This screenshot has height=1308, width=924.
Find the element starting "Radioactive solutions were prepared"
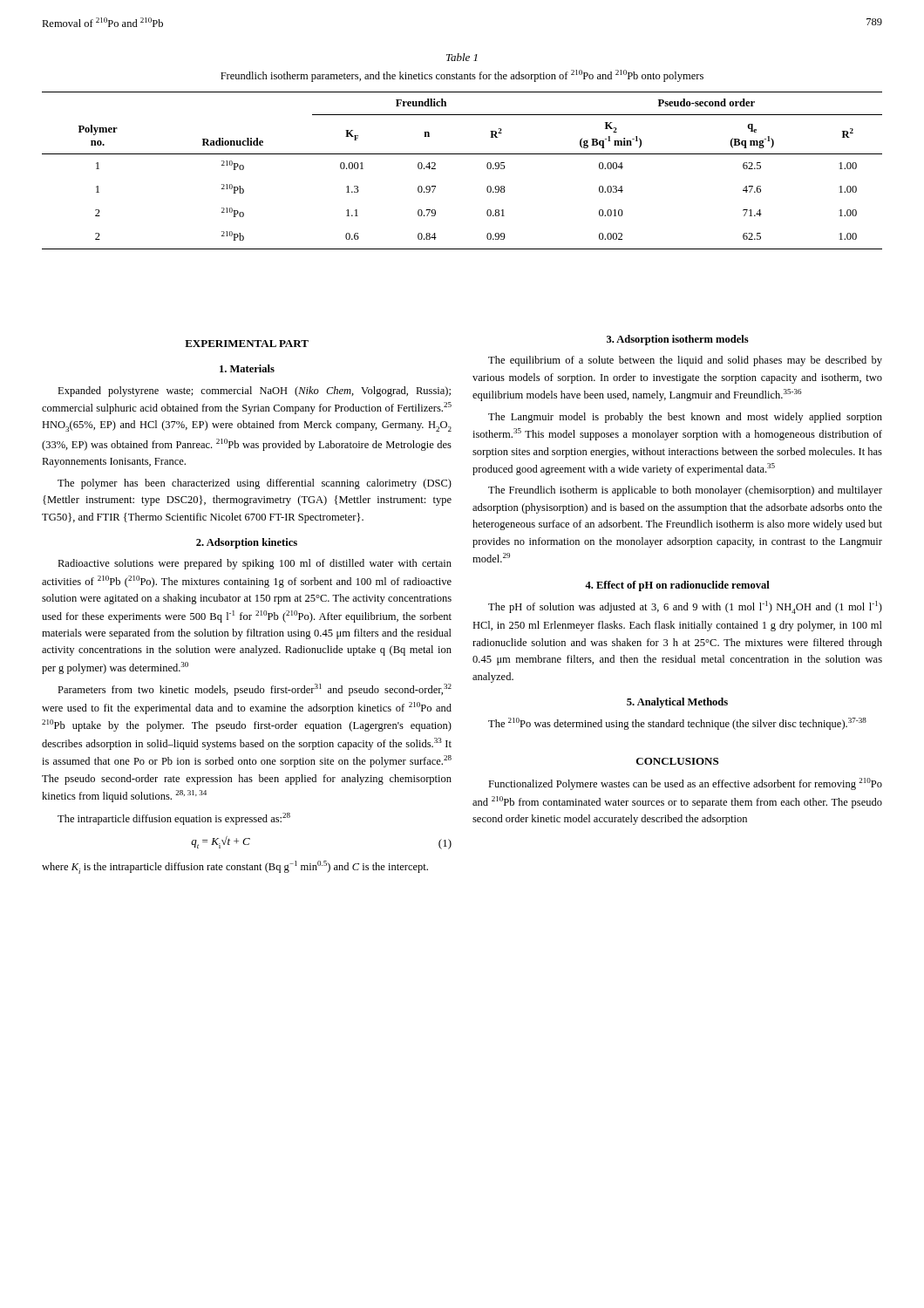pos(247,692)
